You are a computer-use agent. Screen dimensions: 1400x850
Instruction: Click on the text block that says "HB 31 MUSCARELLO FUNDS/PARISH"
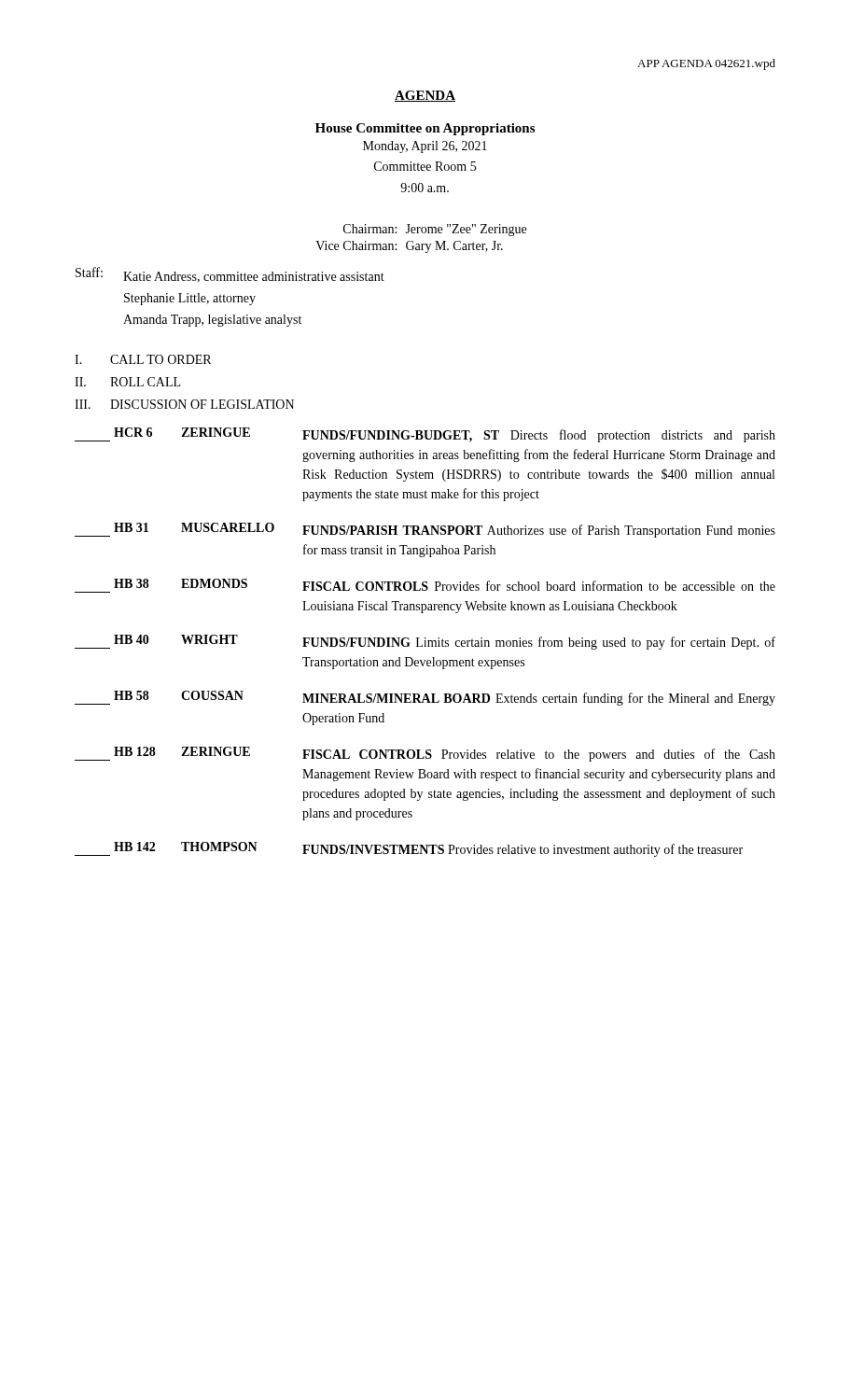click(x=425, y=541)
